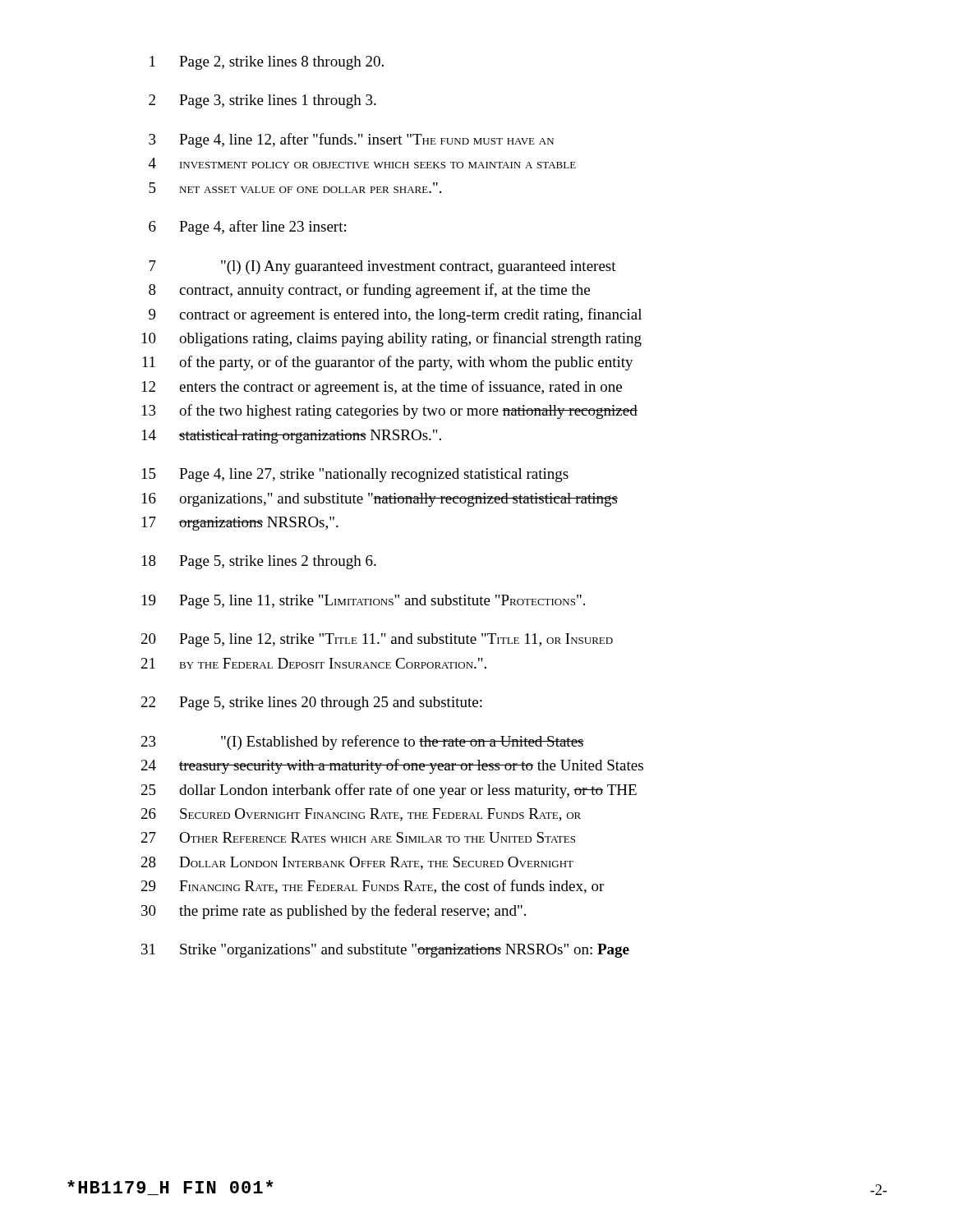Screen dimensions: 1232x953
Task: Find the list item containing "28 Dollar London Interbank Offer Rate, the"
Action: point(493,862)
